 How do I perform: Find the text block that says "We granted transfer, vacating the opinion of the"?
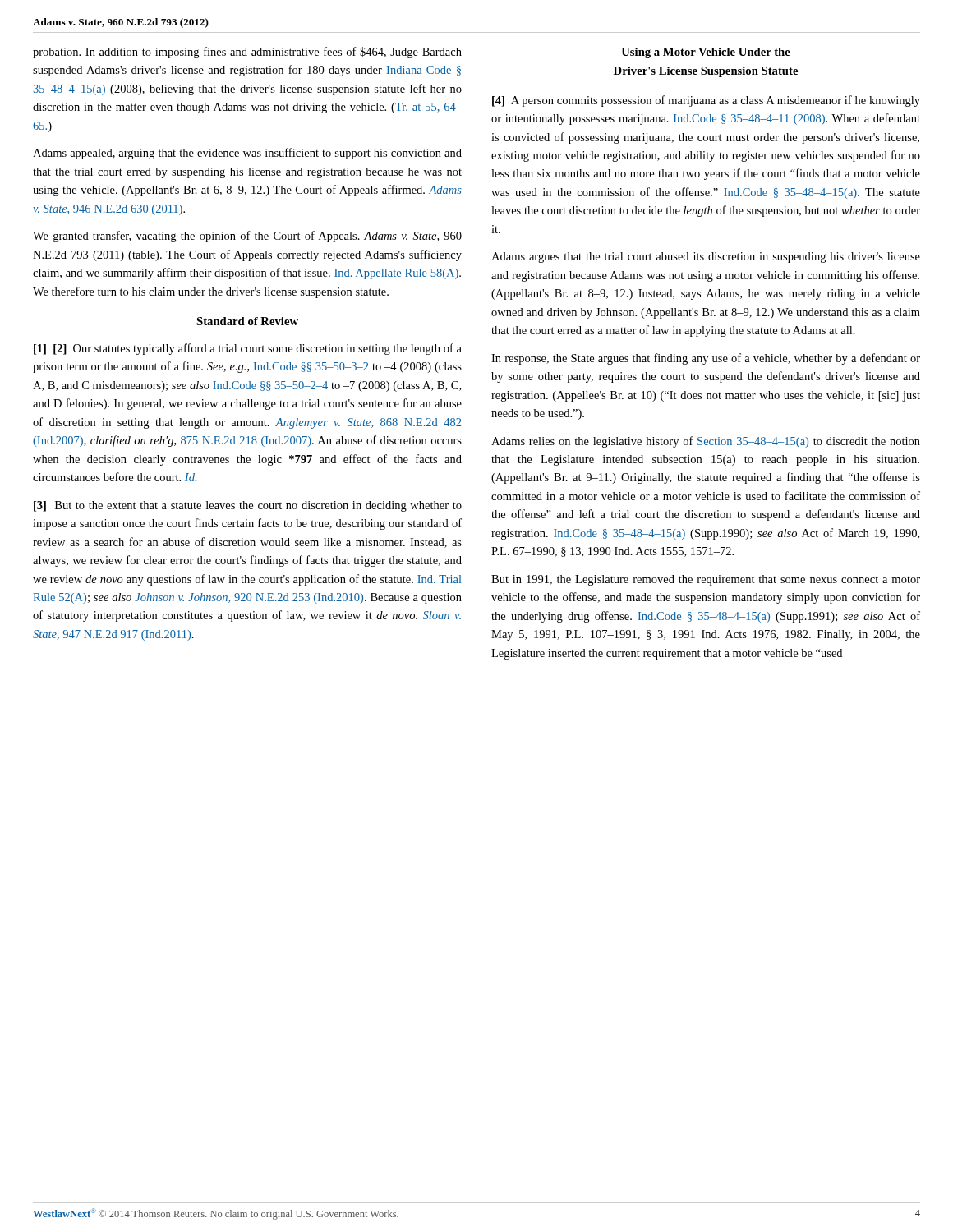(247, 264)
